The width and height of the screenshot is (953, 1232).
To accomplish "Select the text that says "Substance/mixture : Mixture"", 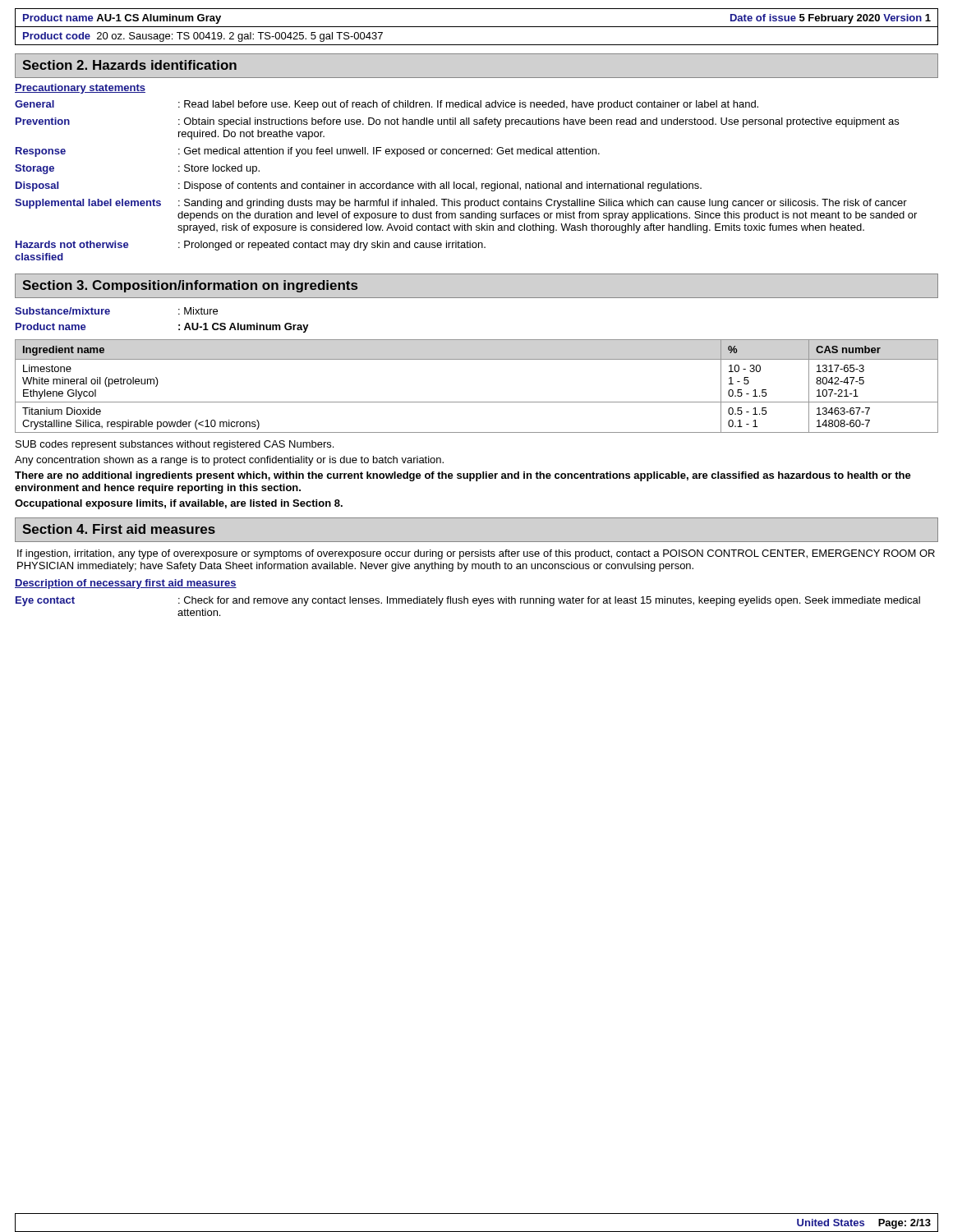I will pyautogui.click(x=60, y=310).
